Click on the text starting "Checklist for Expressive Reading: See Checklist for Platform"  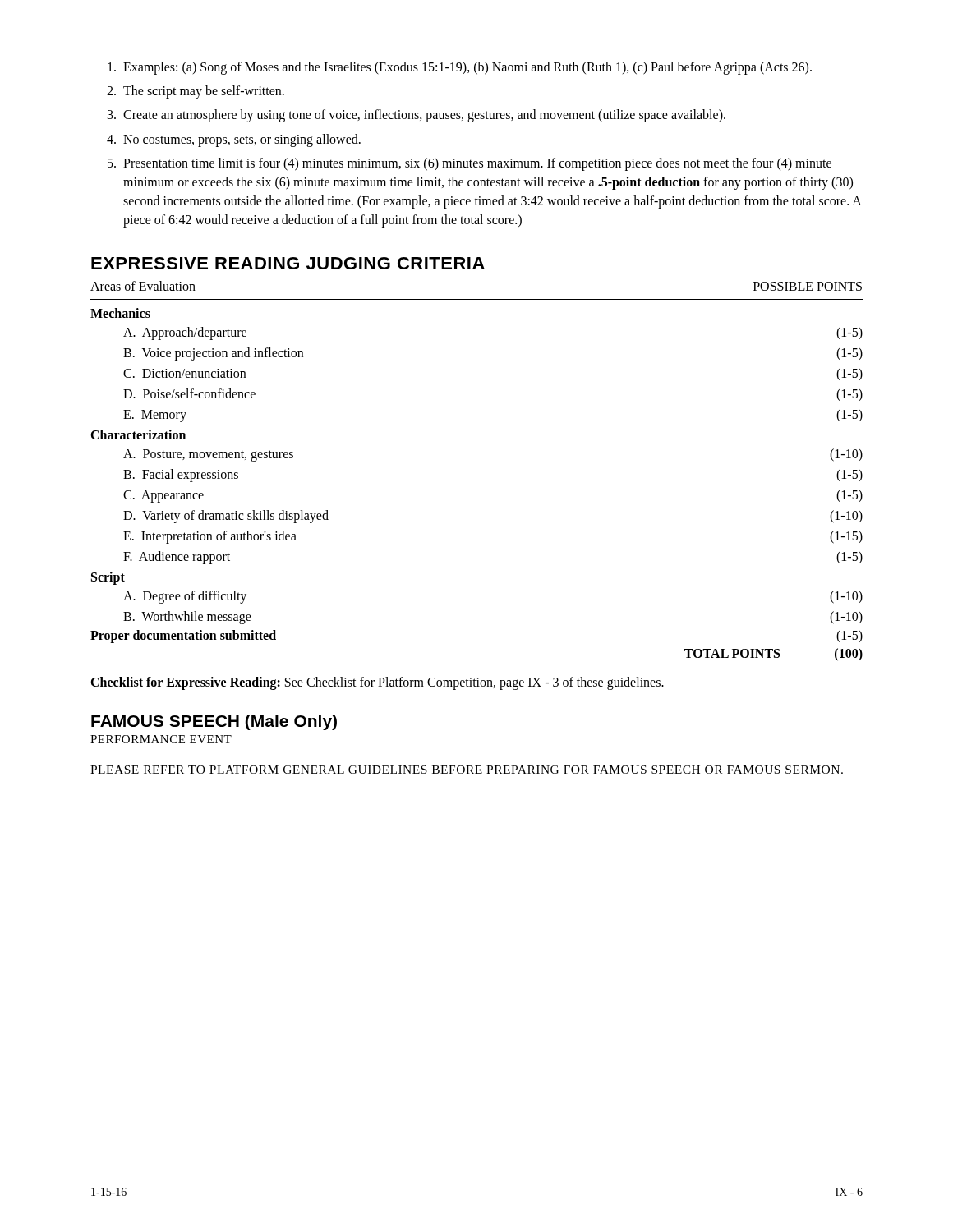coord(377,682)
